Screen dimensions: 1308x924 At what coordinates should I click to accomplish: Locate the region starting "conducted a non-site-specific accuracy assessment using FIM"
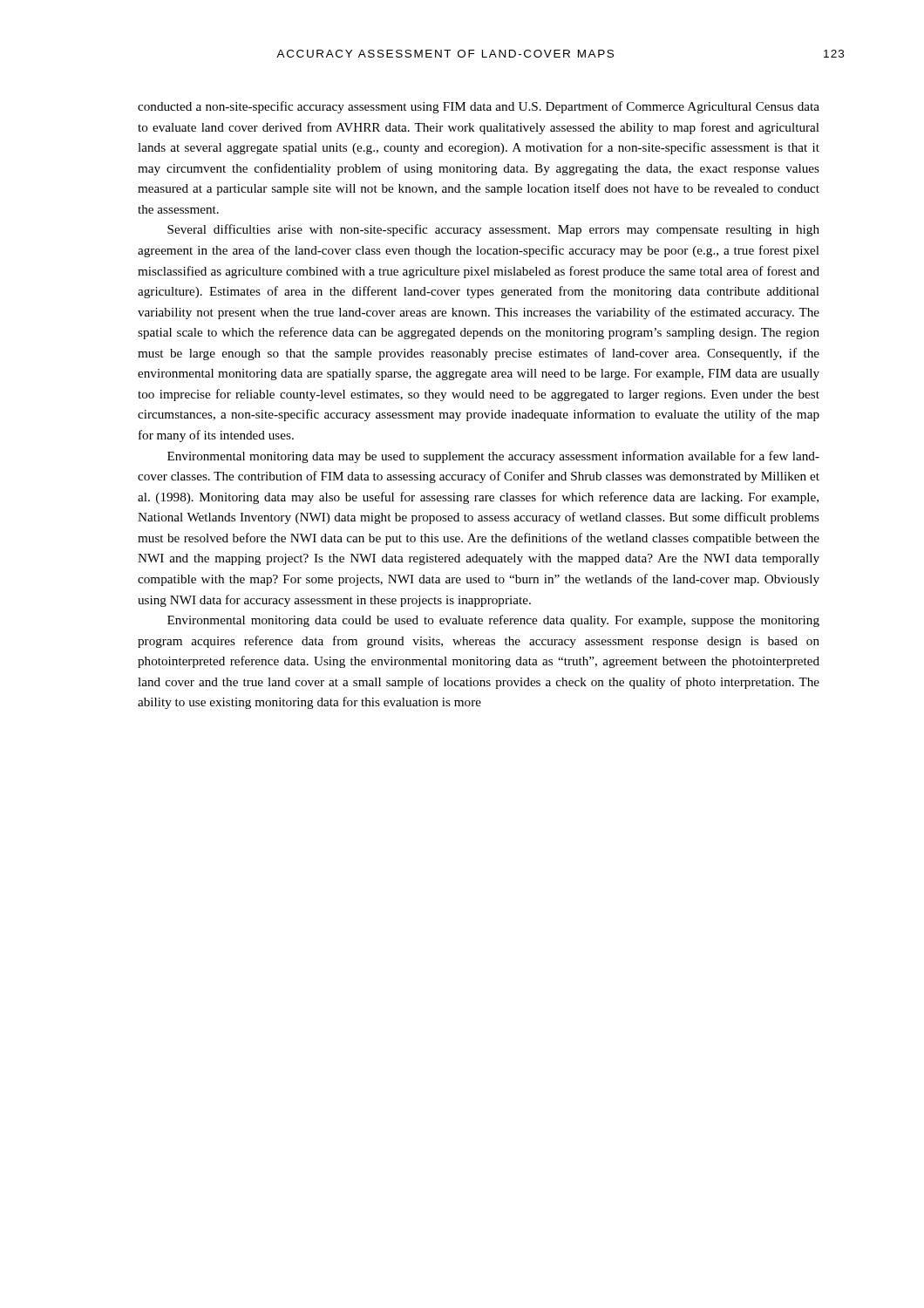click(x=479, y=158)
